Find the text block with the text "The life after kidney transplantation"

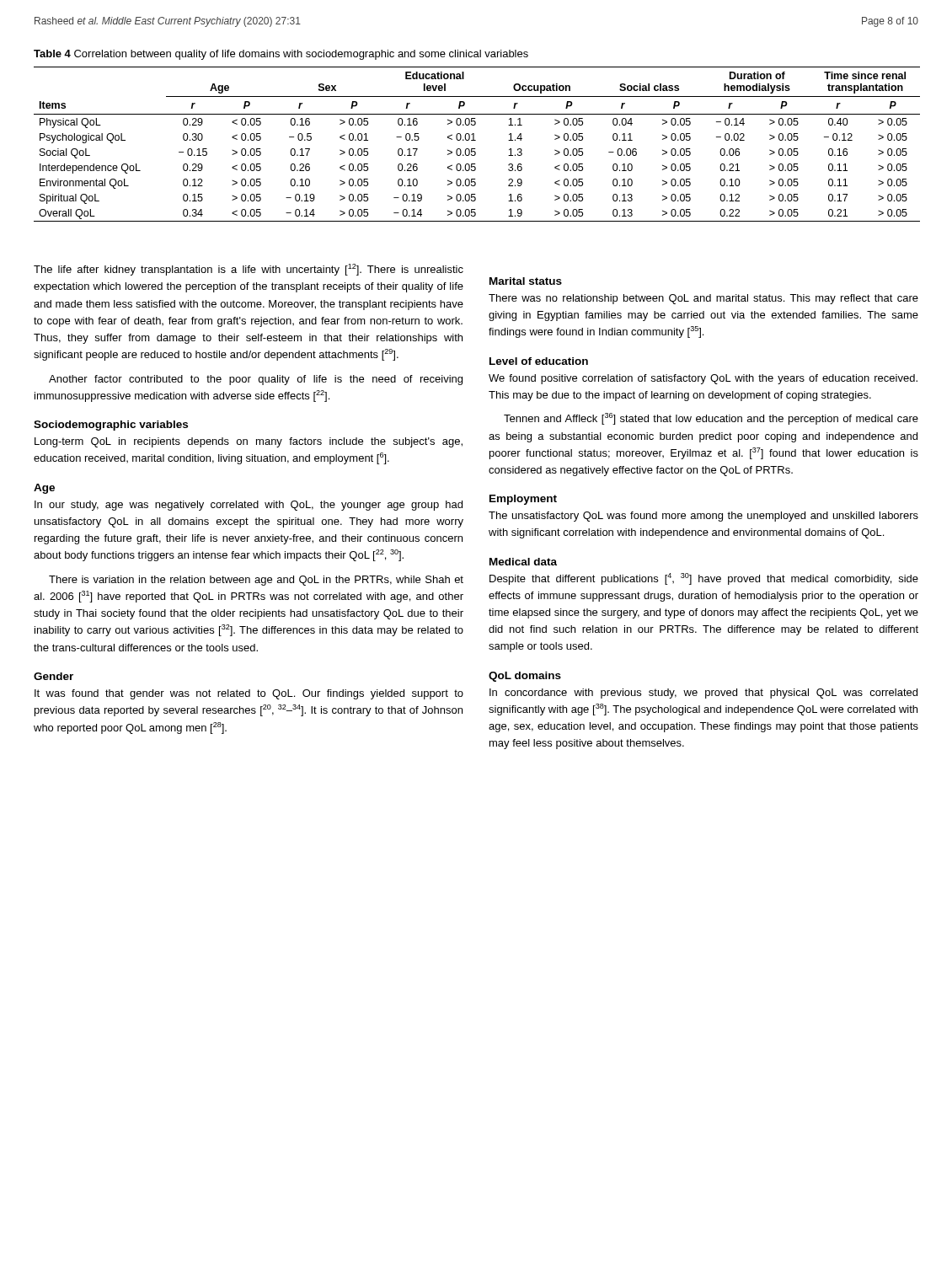coord(249,333)
